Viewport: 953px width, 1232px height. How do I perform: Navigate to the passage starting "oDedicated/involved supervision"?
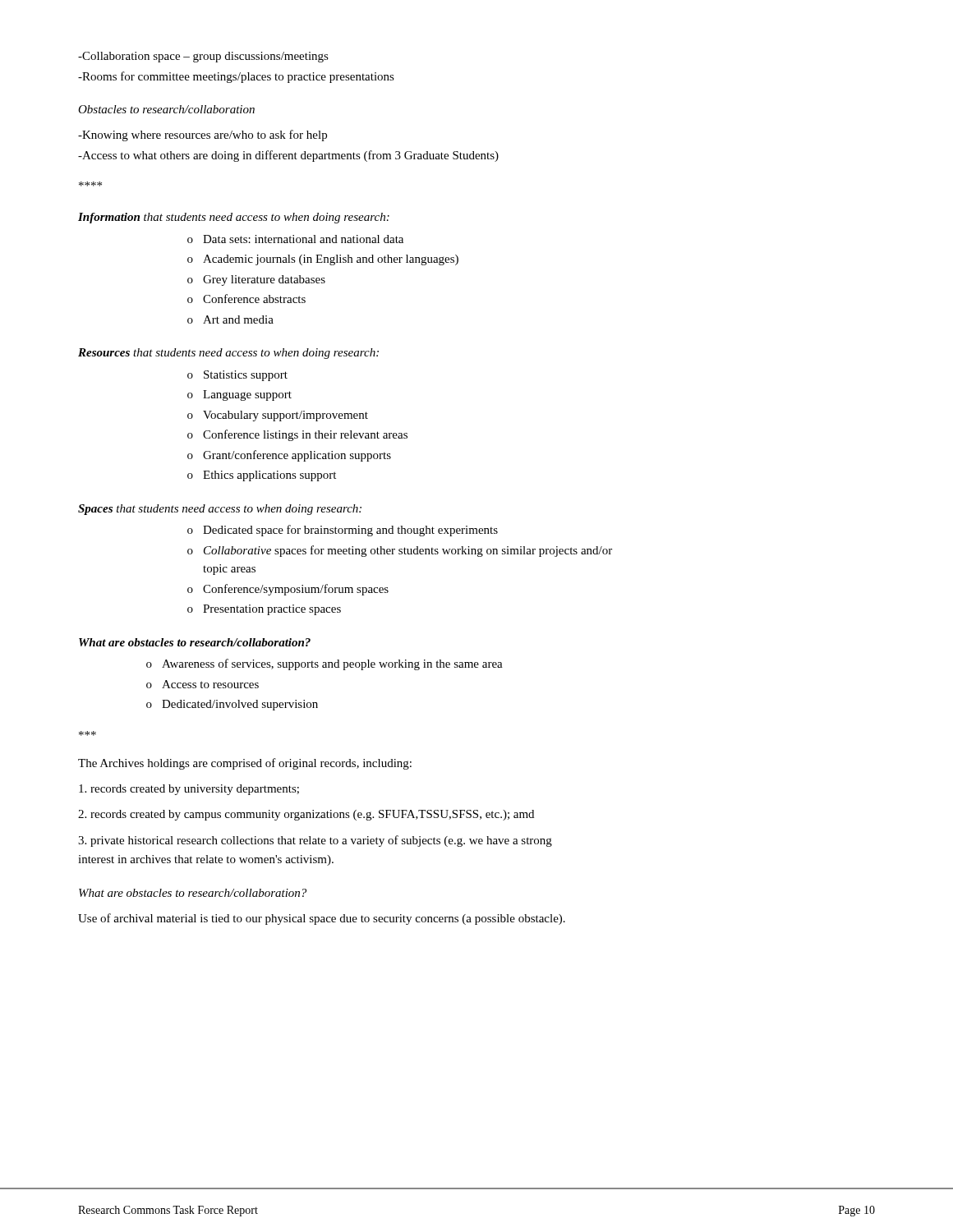pyautogui.click(x=232, y=705)
